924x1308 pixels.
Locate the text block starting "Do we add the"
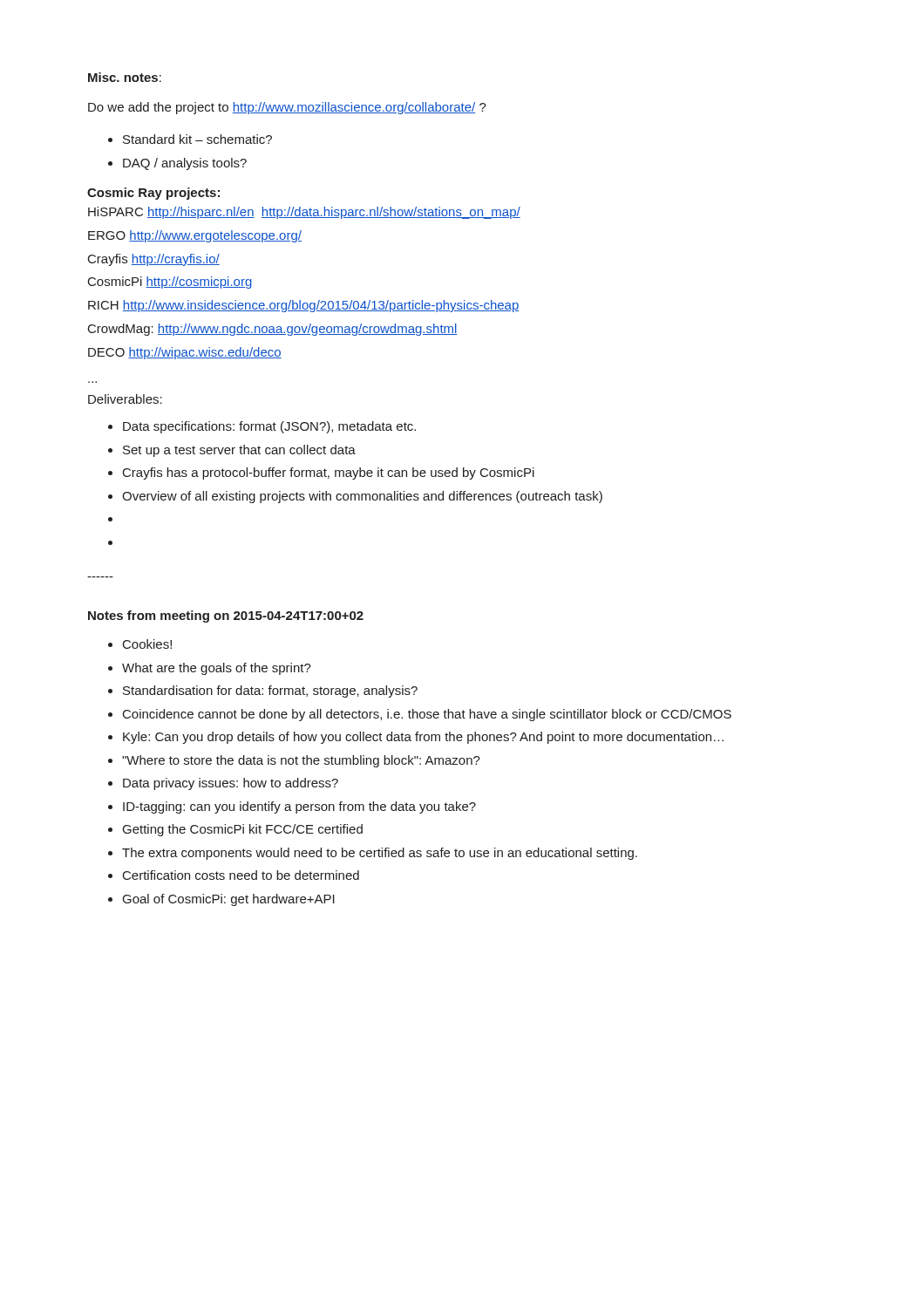click(x=287, y=107)
